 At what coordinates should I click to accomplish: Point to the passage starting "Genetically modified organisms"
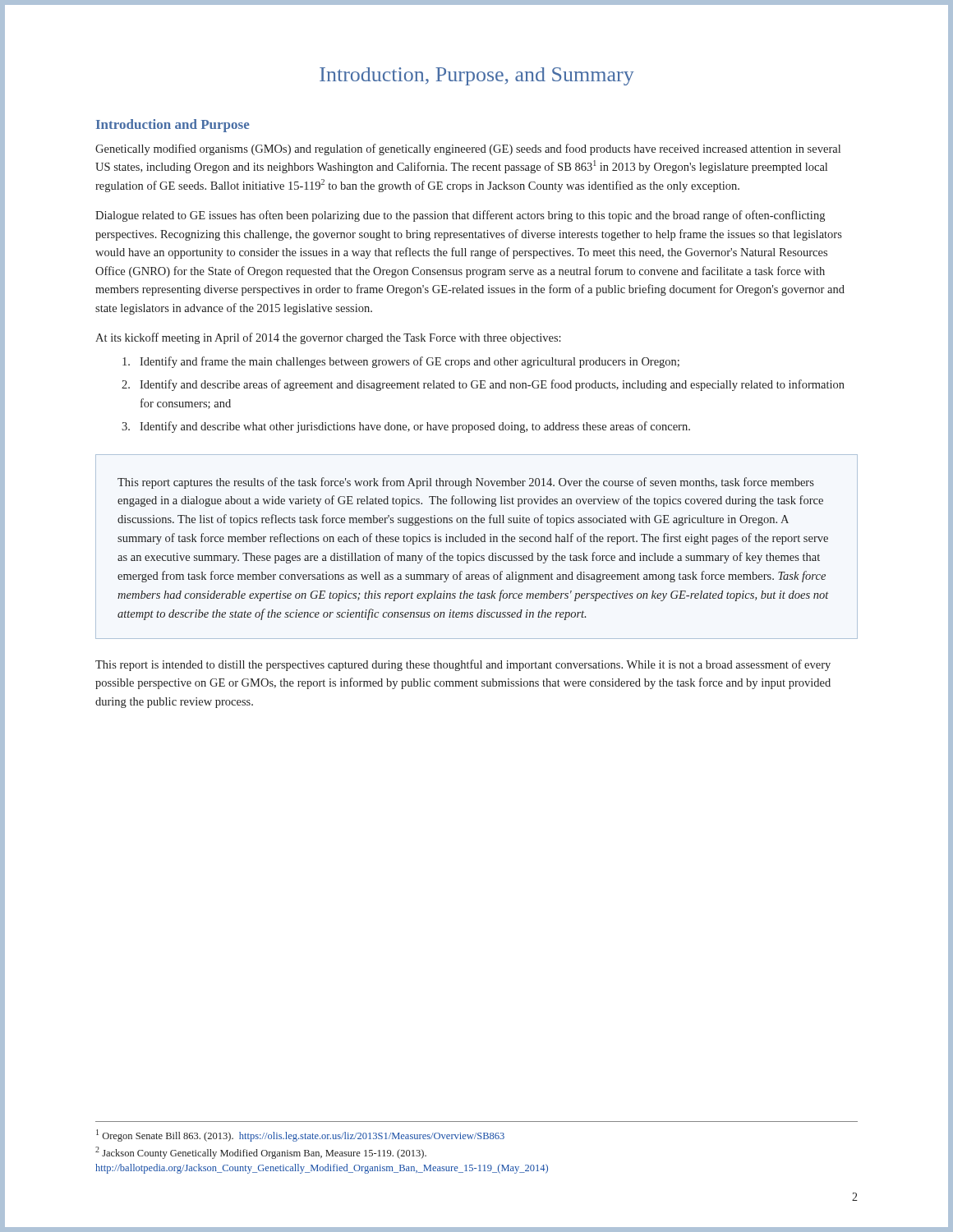coord(468,167)
